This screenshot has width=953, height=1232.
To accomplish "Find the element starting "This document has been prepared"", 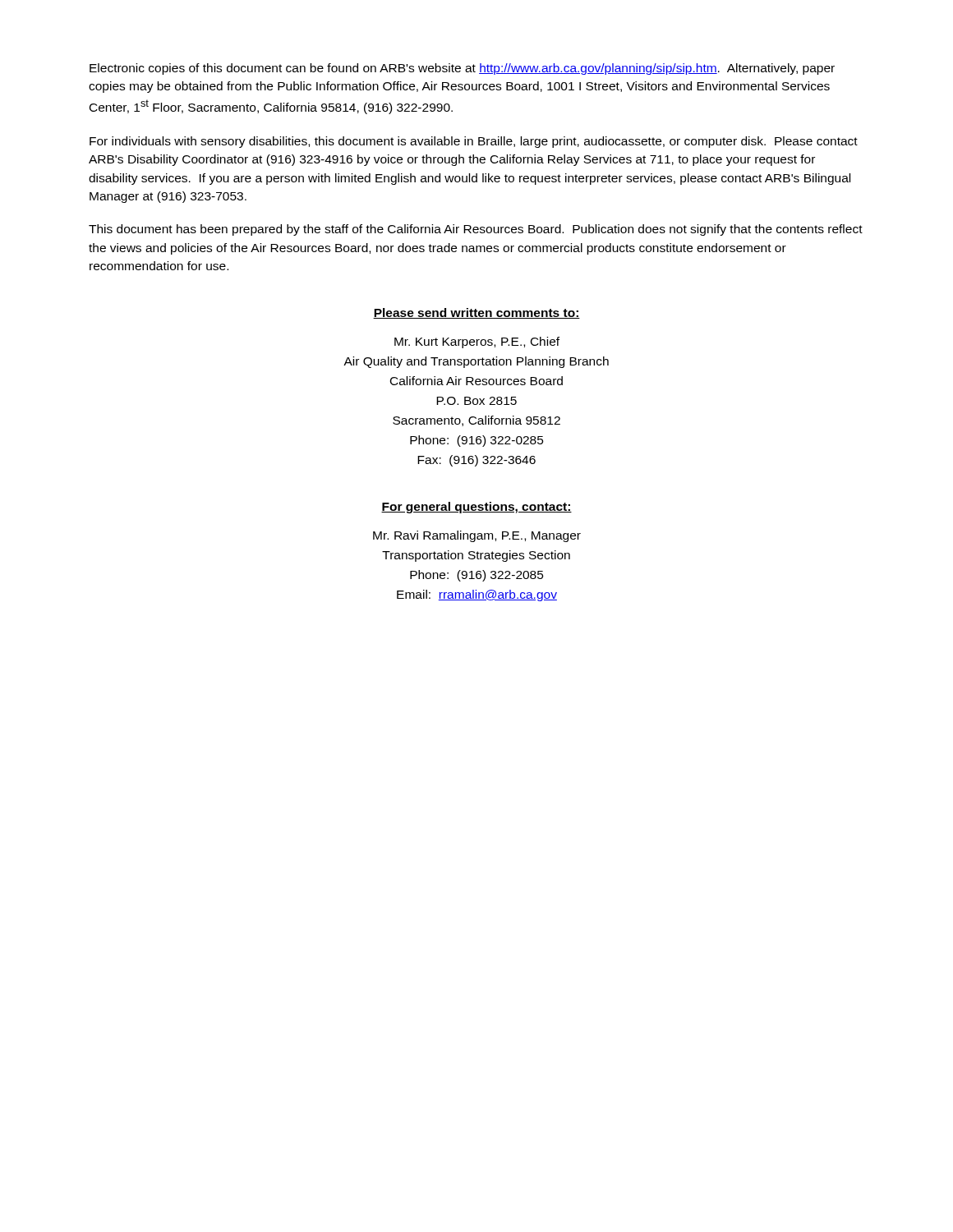I will pos(475,248).
